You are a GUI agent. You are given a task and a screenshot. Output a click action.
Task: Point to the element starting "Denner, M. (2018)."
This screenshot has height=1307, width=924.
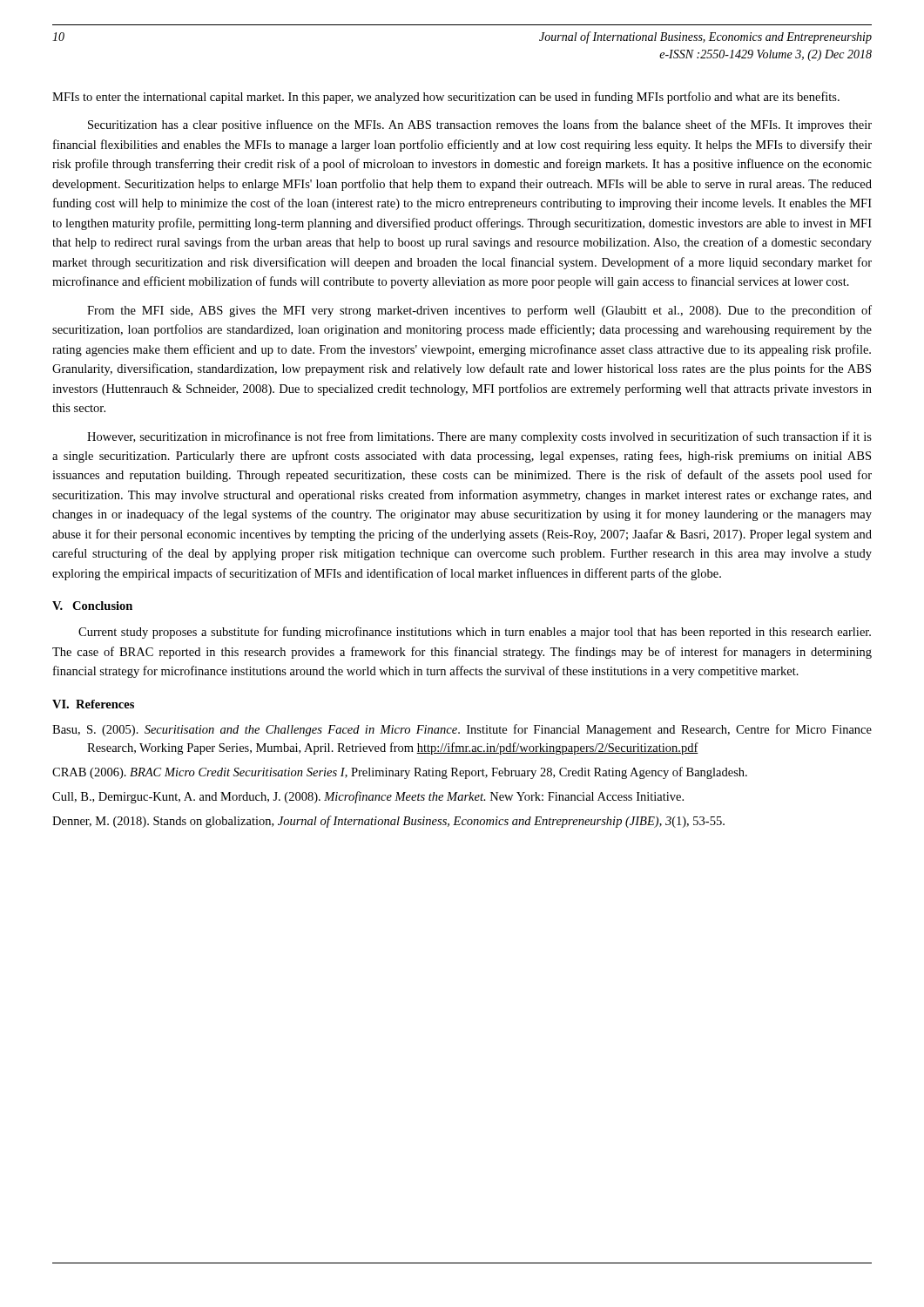(x=389, y=820)
